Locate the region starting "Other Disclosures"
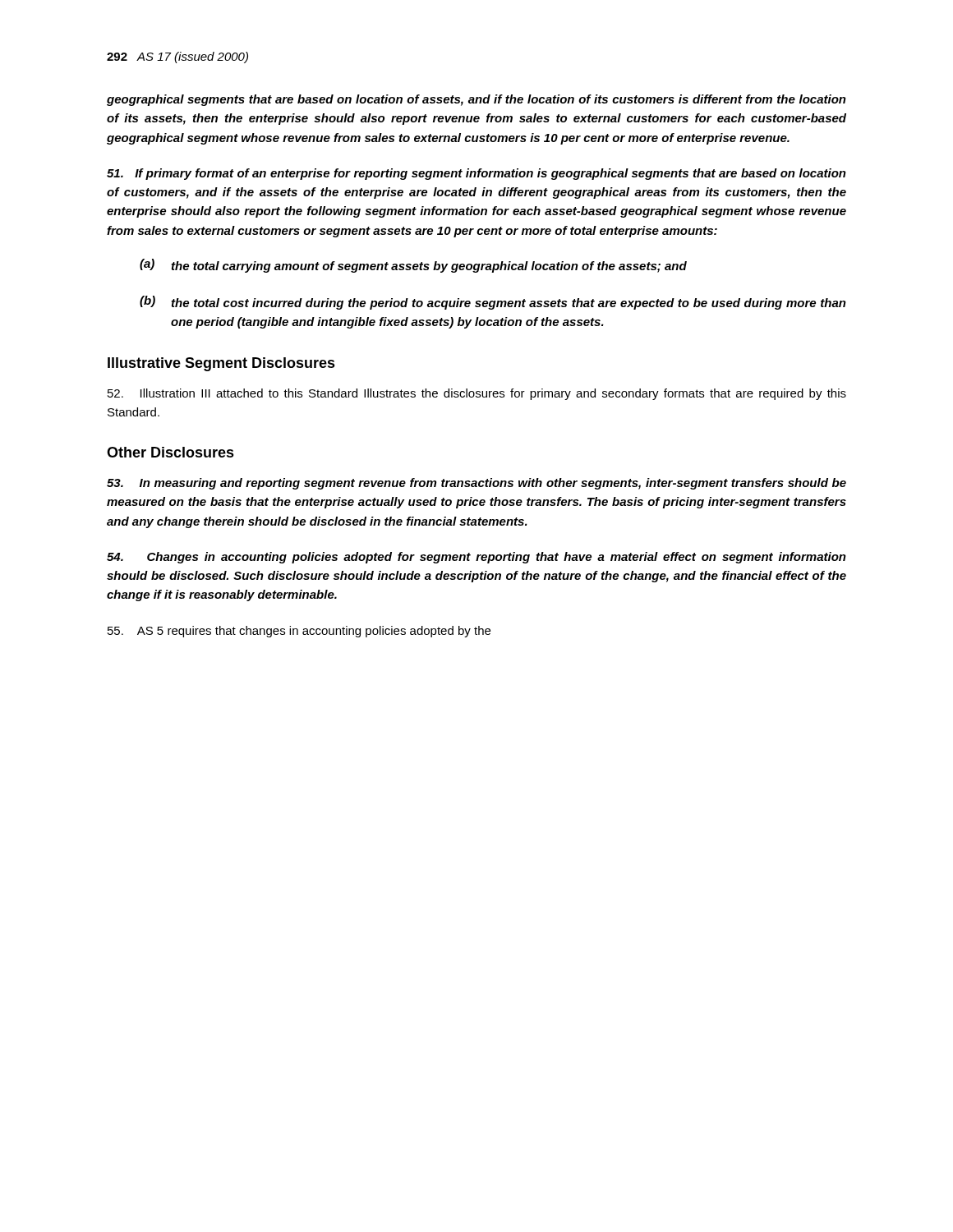The image size is (953, 1232). [170, 453]
